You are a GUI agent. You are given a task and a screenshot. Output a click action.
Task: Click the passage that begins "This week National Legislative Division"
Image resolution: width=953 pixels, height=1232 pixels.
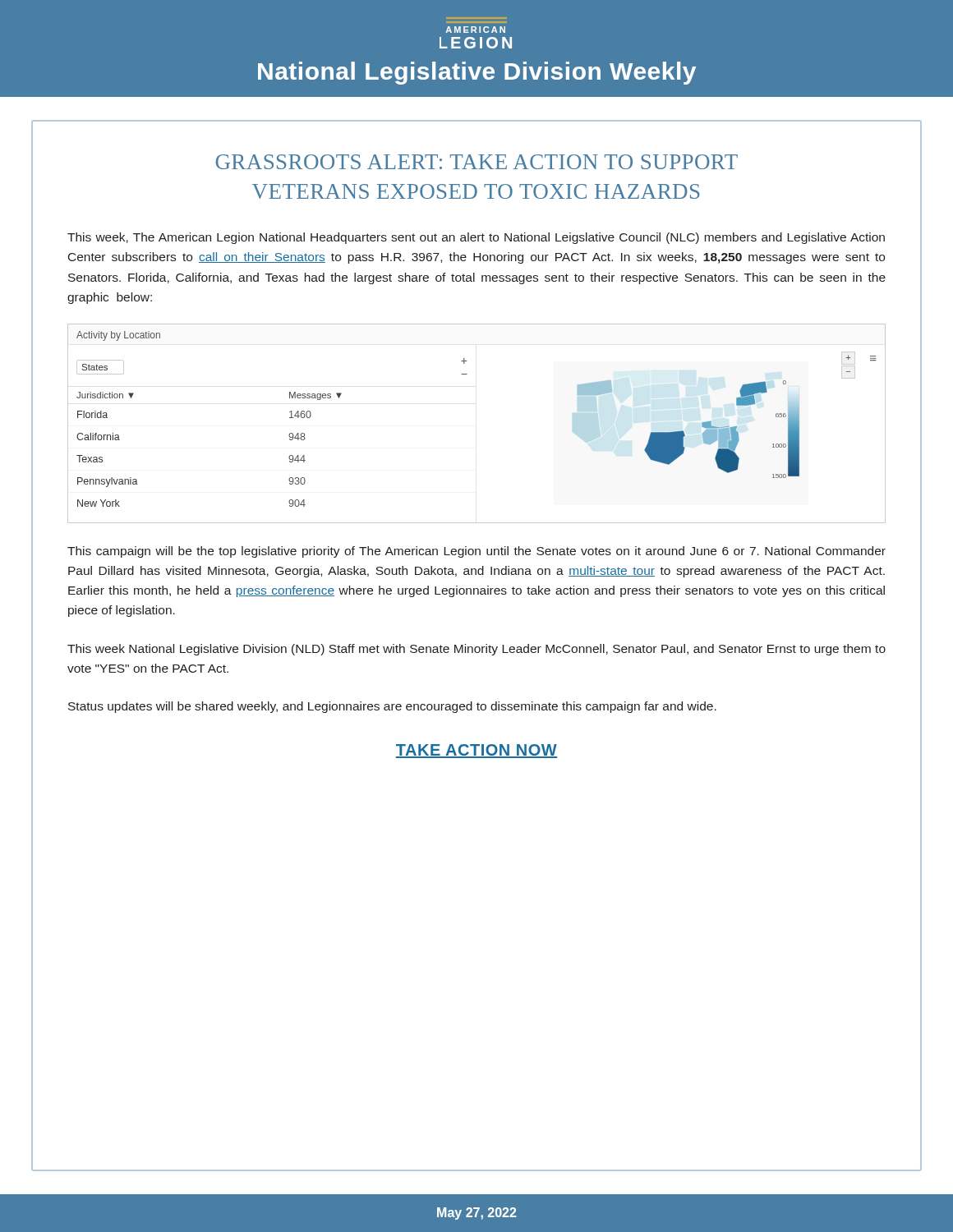[x=476, y=658]
